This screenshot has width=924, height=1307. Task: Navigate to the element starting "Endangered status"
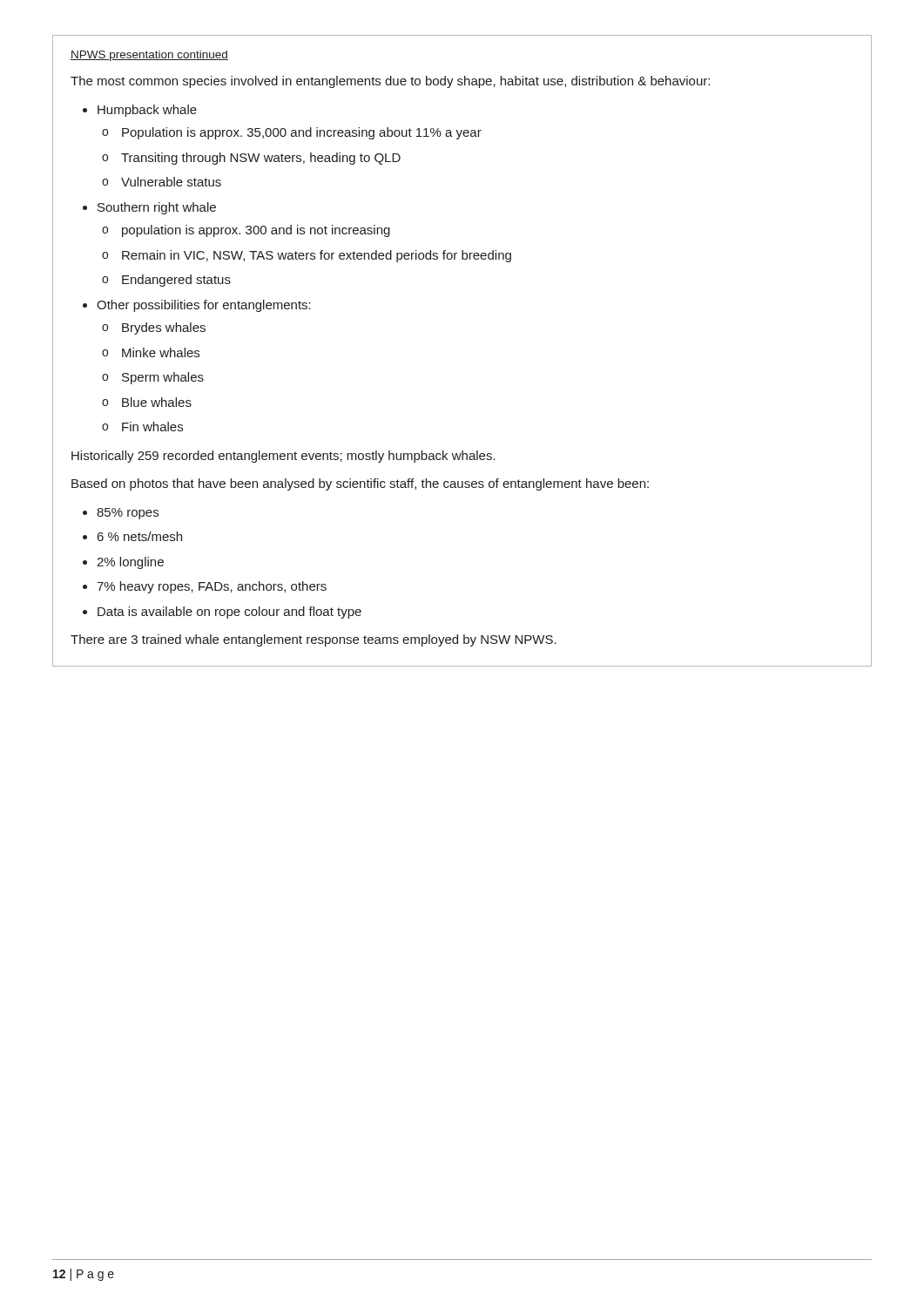pyautogui.click(x=176, y=279)
